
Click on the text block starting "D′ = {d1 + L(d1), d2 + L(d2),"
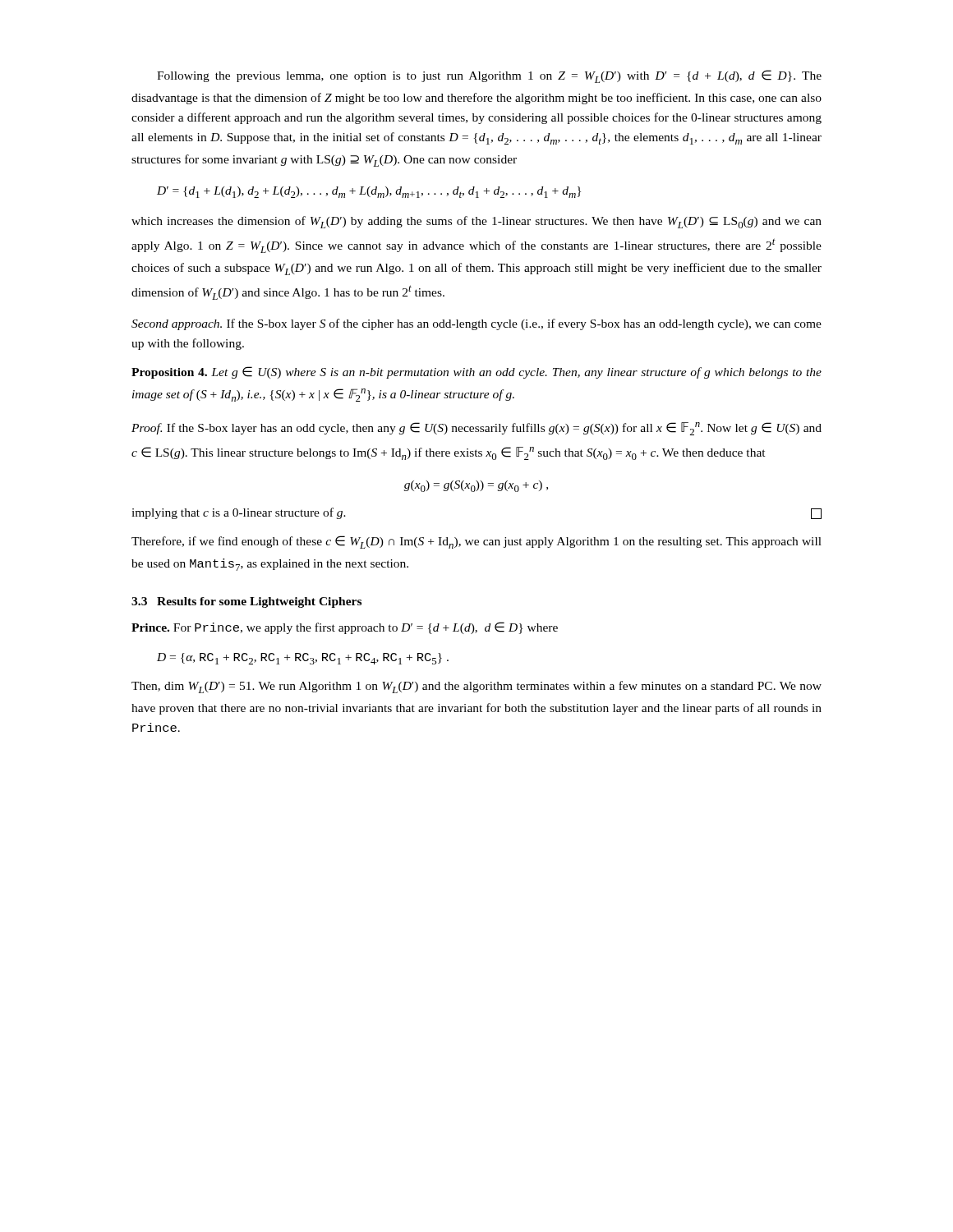[x=489, y=192]
